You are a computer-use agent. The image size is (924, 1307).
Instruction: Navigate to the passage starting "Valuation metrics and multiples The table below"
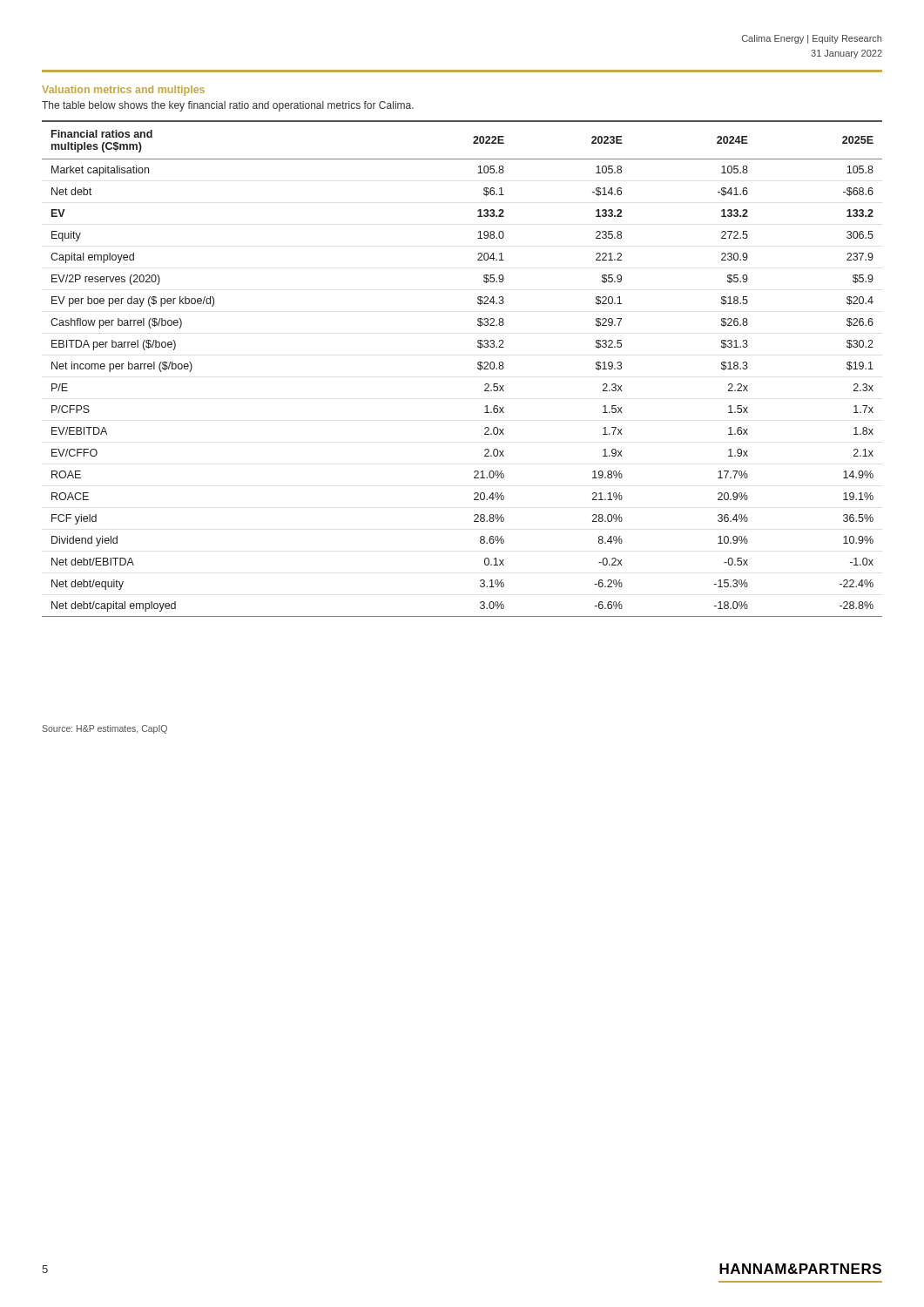[x=228, y=98]
